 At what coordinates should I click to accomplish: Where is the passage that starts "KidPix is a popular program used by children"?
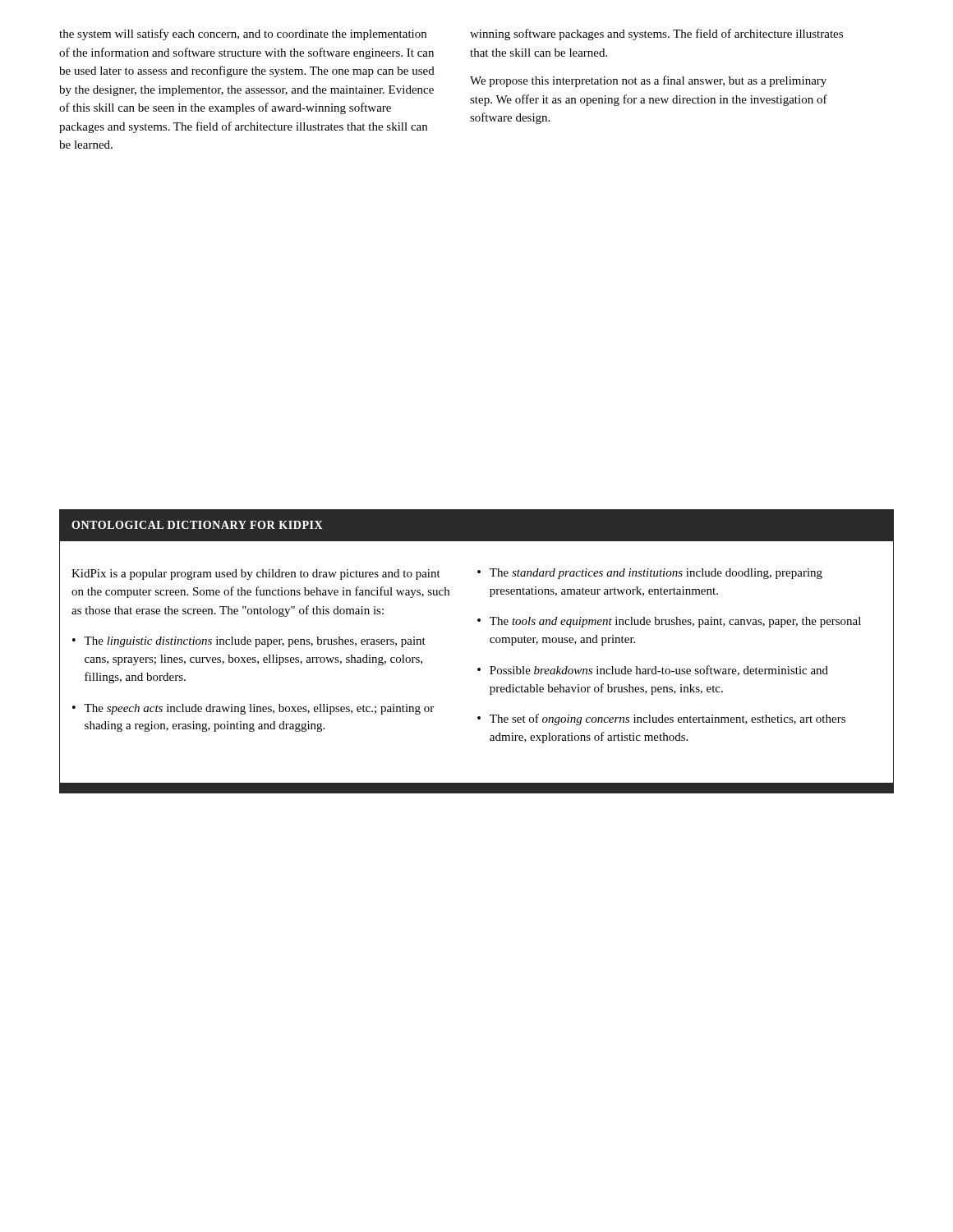click(261, 592)
